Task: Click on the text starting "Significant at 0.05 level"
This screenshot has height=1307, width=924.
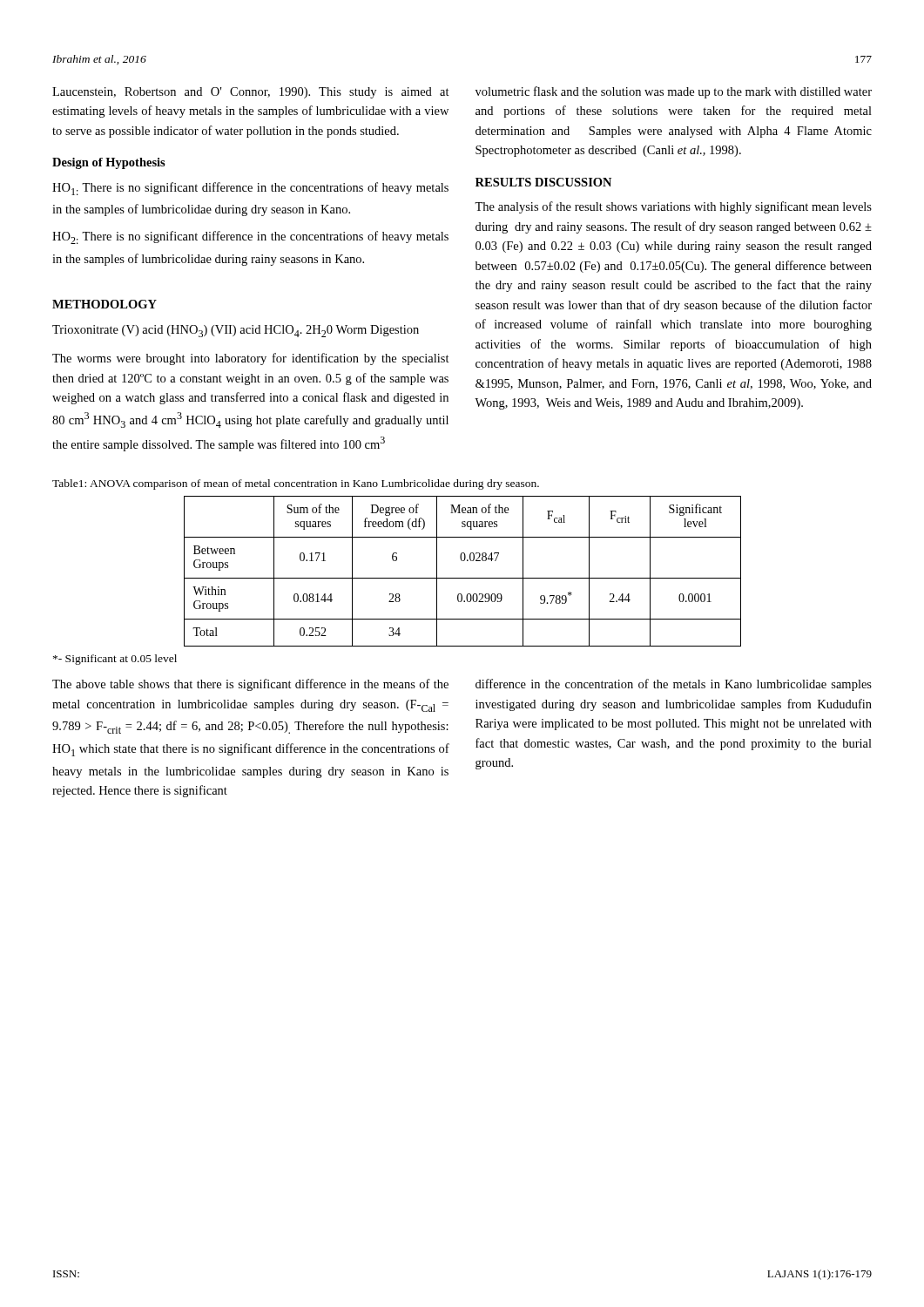Action: pyautogui.click(x=115, y=658)
